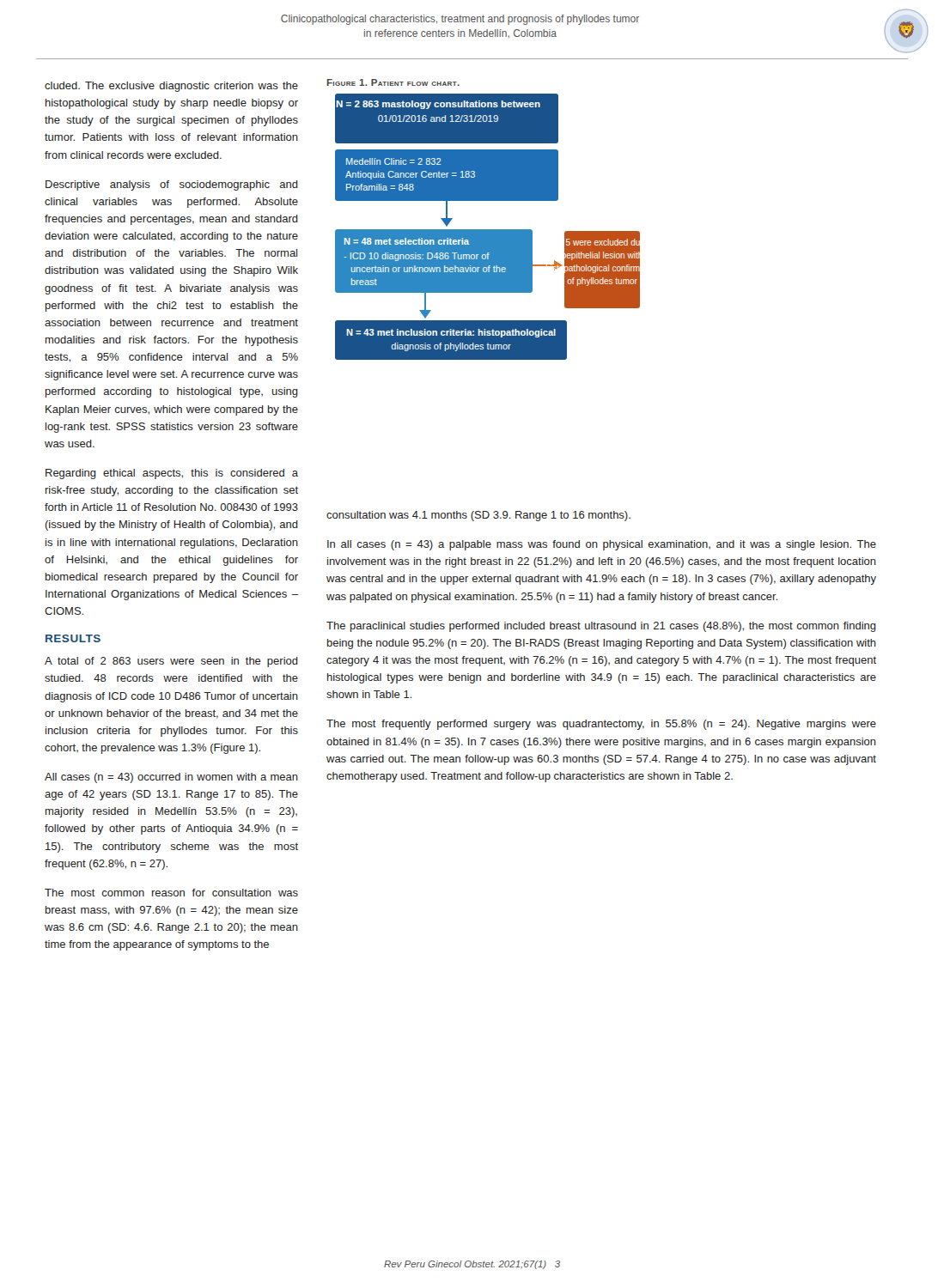Locate the element starting "Regarding ethical aspects, this is considered"
The height and width of the screenshot is (1288, 944).
point(171,542)
